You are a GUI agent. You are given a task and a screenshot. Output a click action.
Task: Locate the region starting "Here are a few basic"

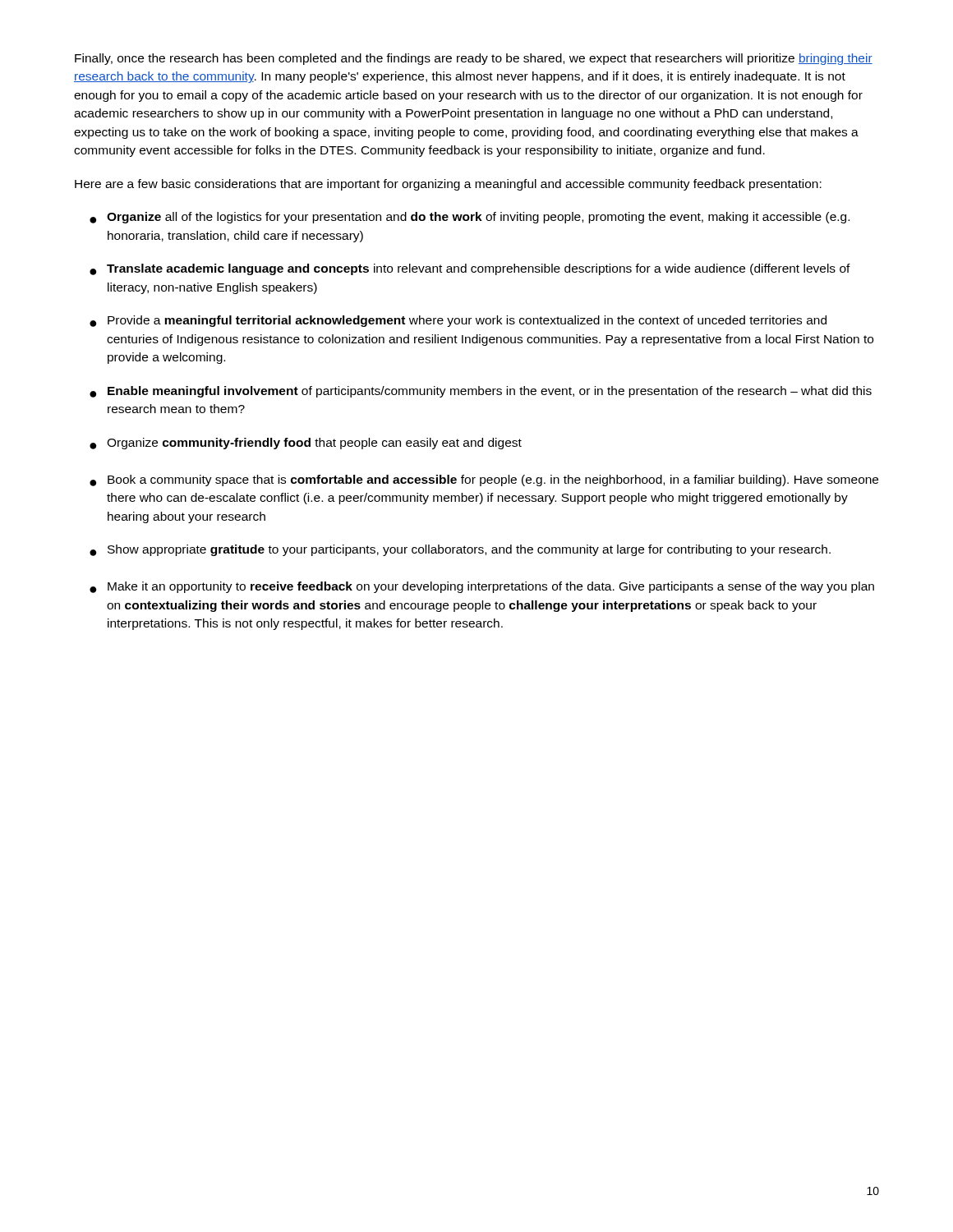448,183
